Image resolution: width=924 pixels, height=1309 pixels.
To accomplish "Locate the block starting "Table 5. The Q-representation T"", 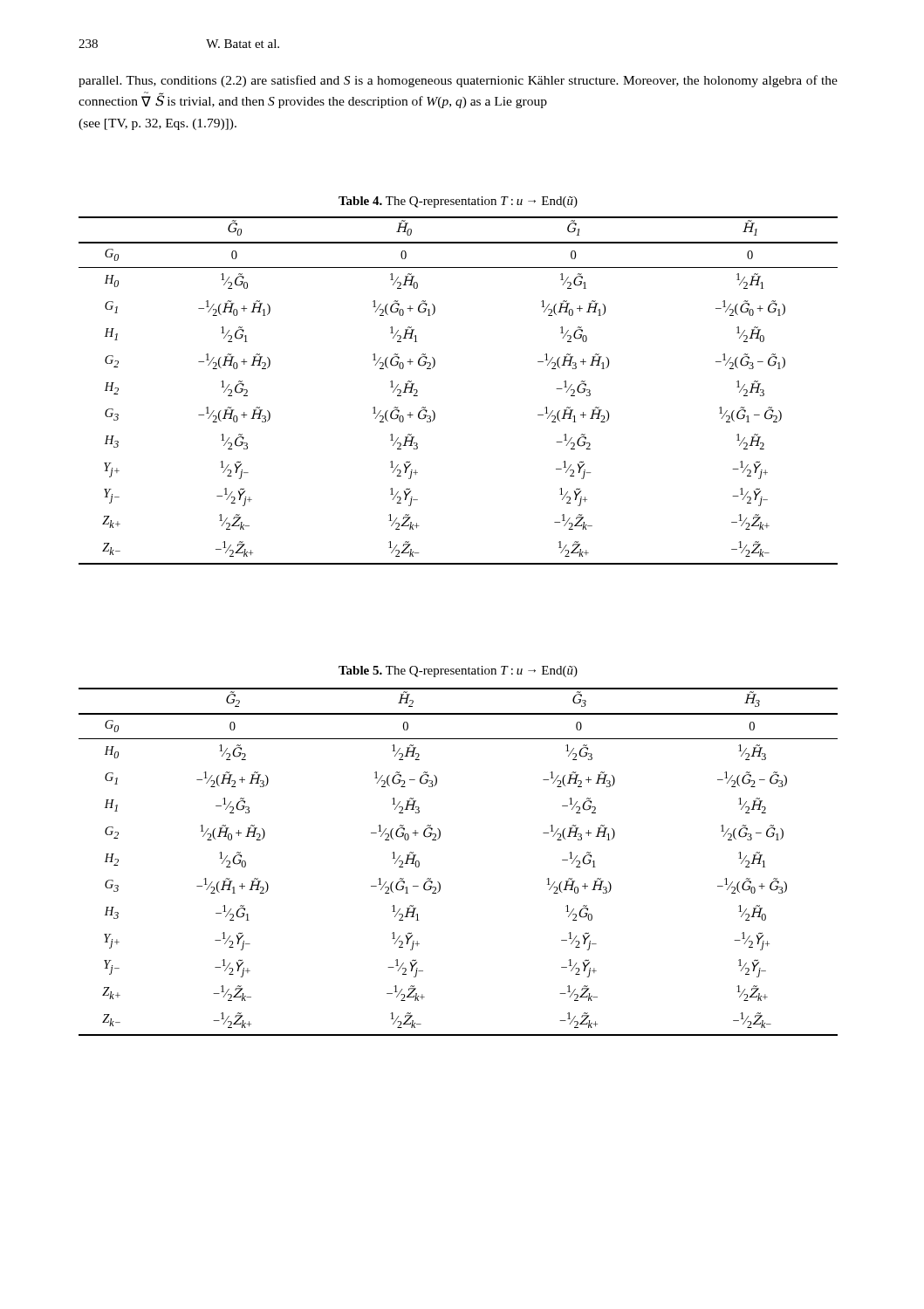I will (458, 670).
